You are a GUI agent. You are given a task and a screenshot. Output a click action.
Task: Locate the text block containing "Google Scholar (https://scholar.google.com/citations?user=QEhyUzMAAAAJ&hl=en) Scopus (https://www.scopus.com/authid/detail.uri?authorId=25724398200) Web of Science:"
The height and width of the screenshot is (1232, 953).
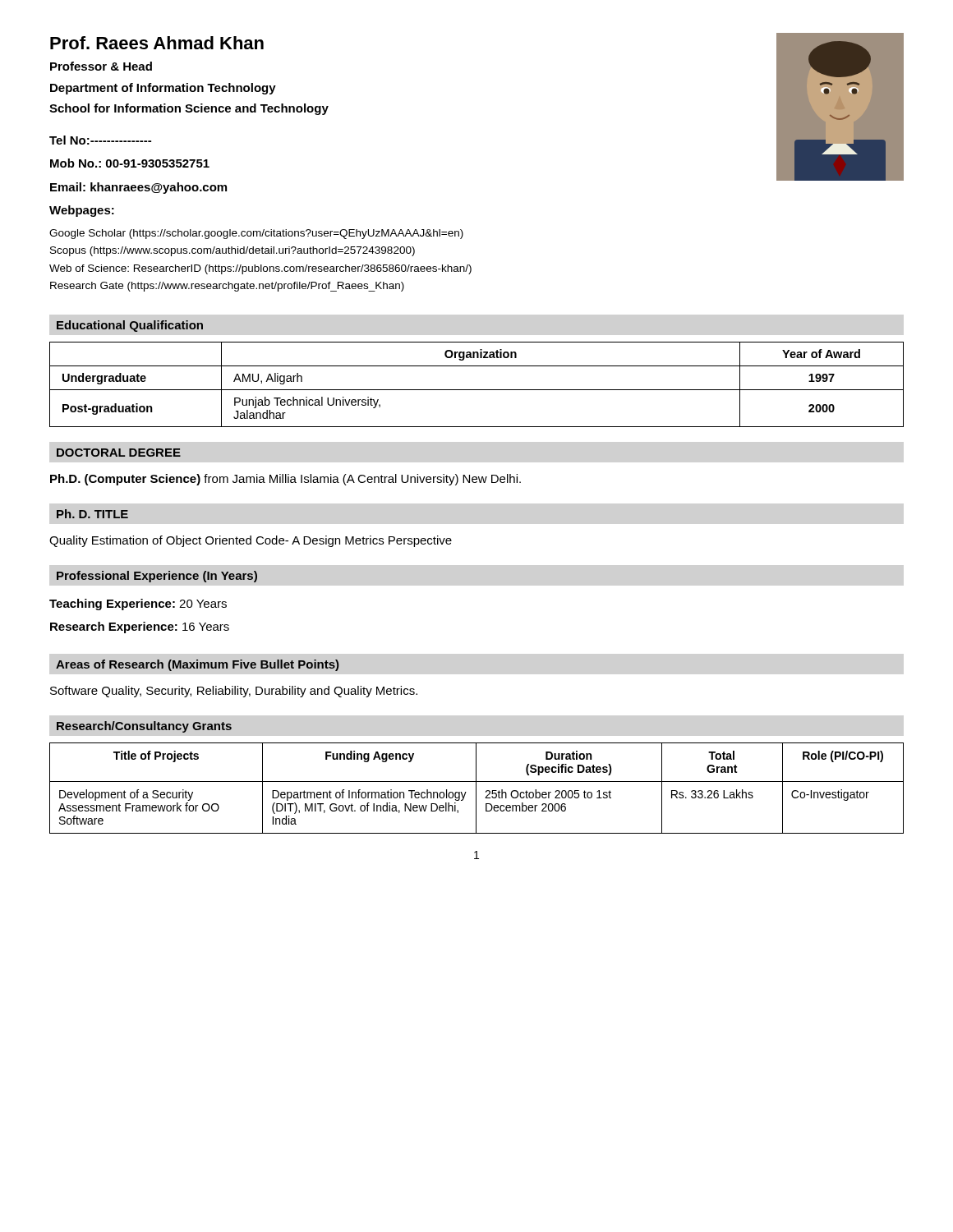[261, 259]
